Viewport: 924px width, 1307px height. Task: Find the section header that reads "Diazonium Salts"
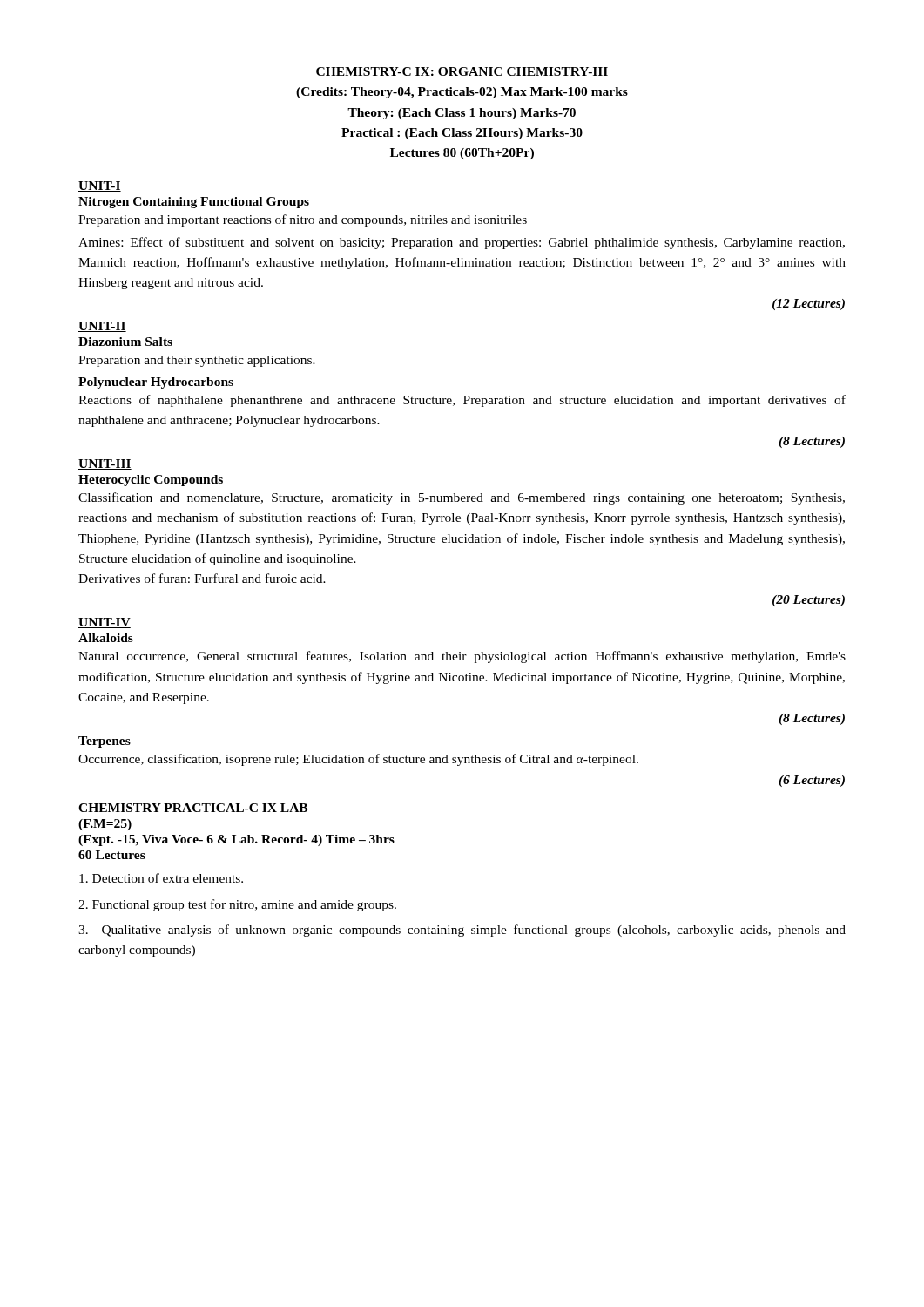(125, 341)
